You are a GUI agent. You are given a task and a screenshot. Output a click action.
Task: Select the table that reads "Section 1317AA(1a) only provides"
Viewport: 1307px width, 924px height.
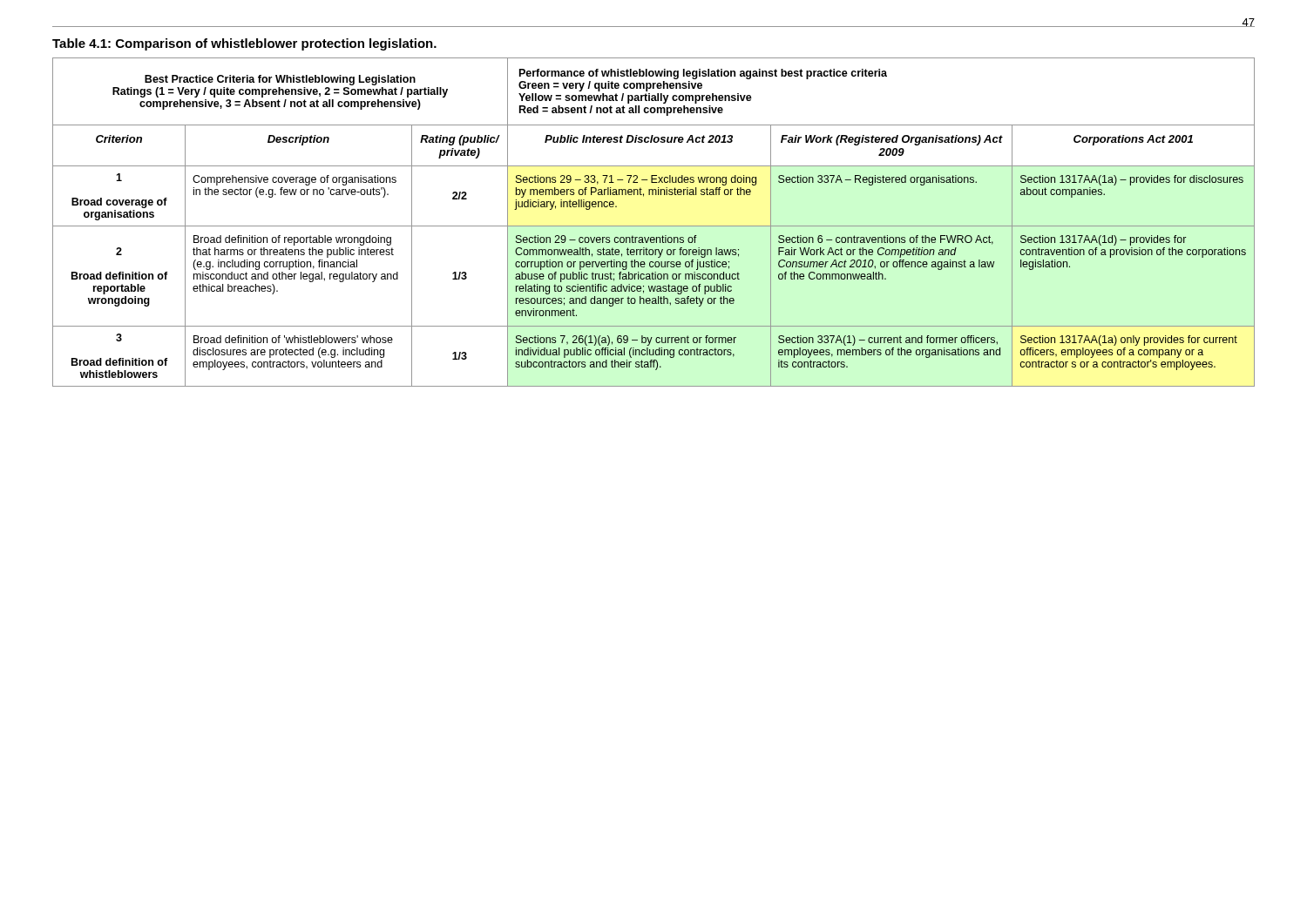click(x=654, y=222)
